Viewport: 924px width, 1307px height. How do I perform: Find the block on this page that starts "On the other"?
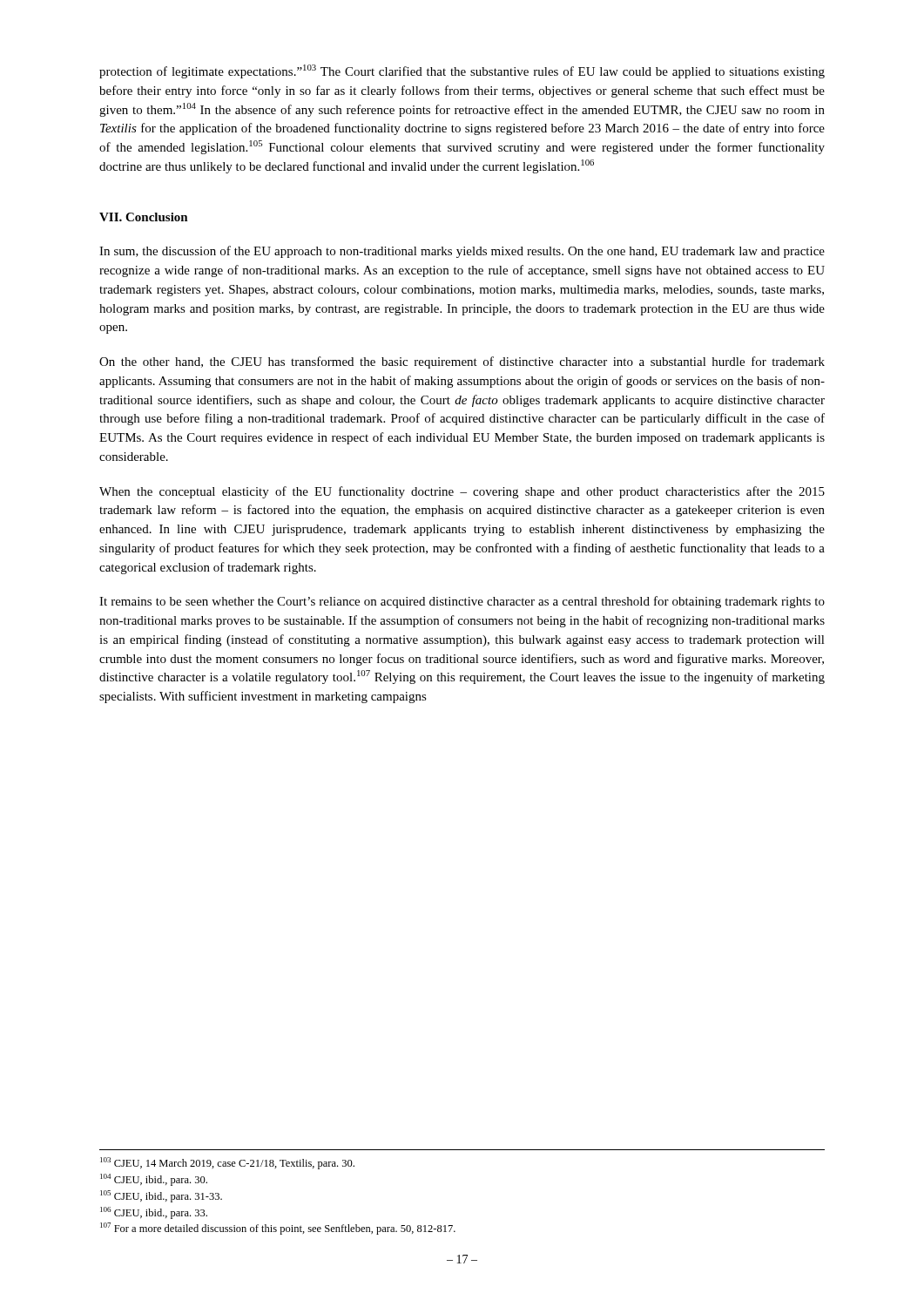point(462,409)
